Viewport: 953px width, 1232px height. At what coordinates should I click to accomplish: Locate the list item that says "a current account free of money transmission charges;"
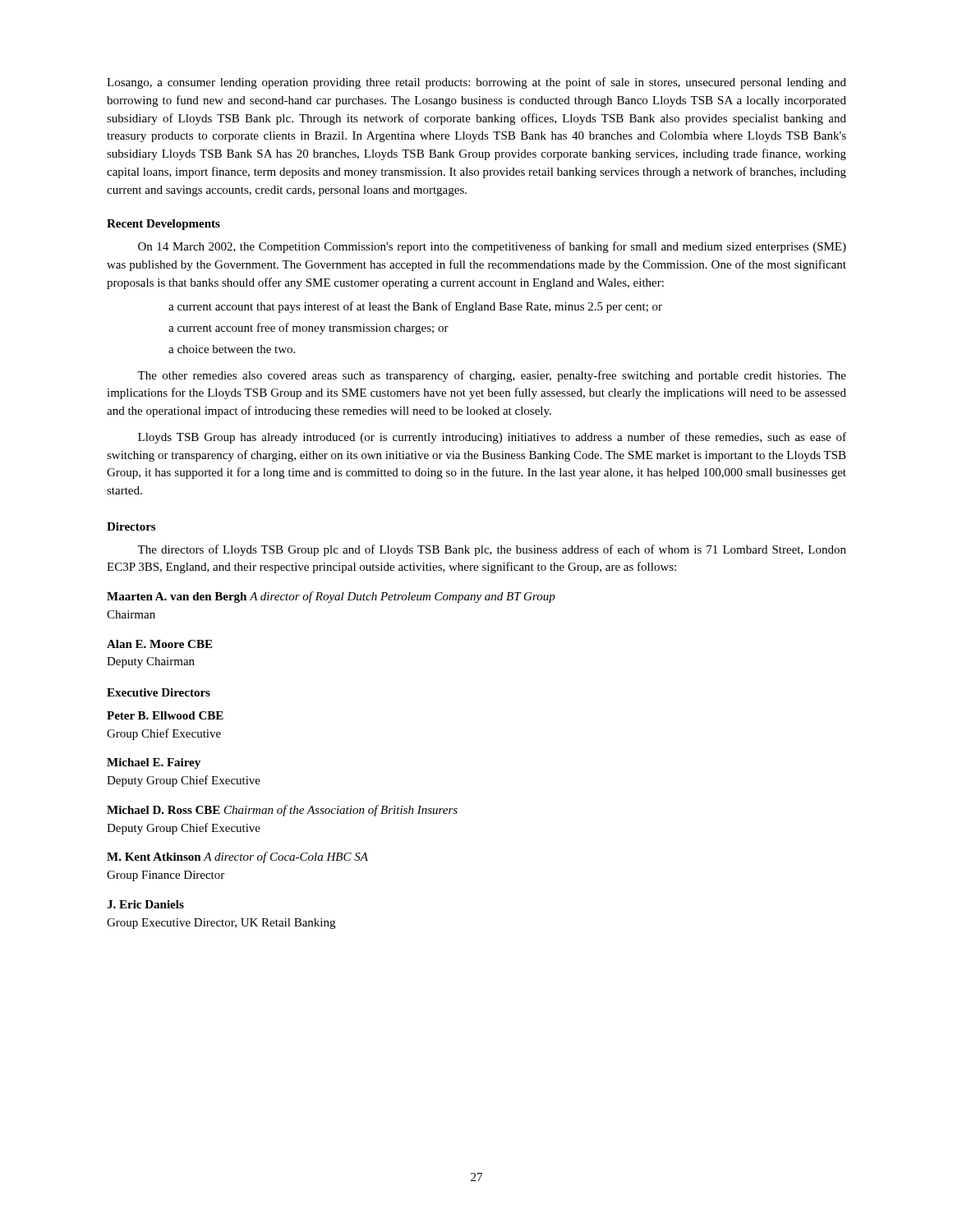click(308, 328)
